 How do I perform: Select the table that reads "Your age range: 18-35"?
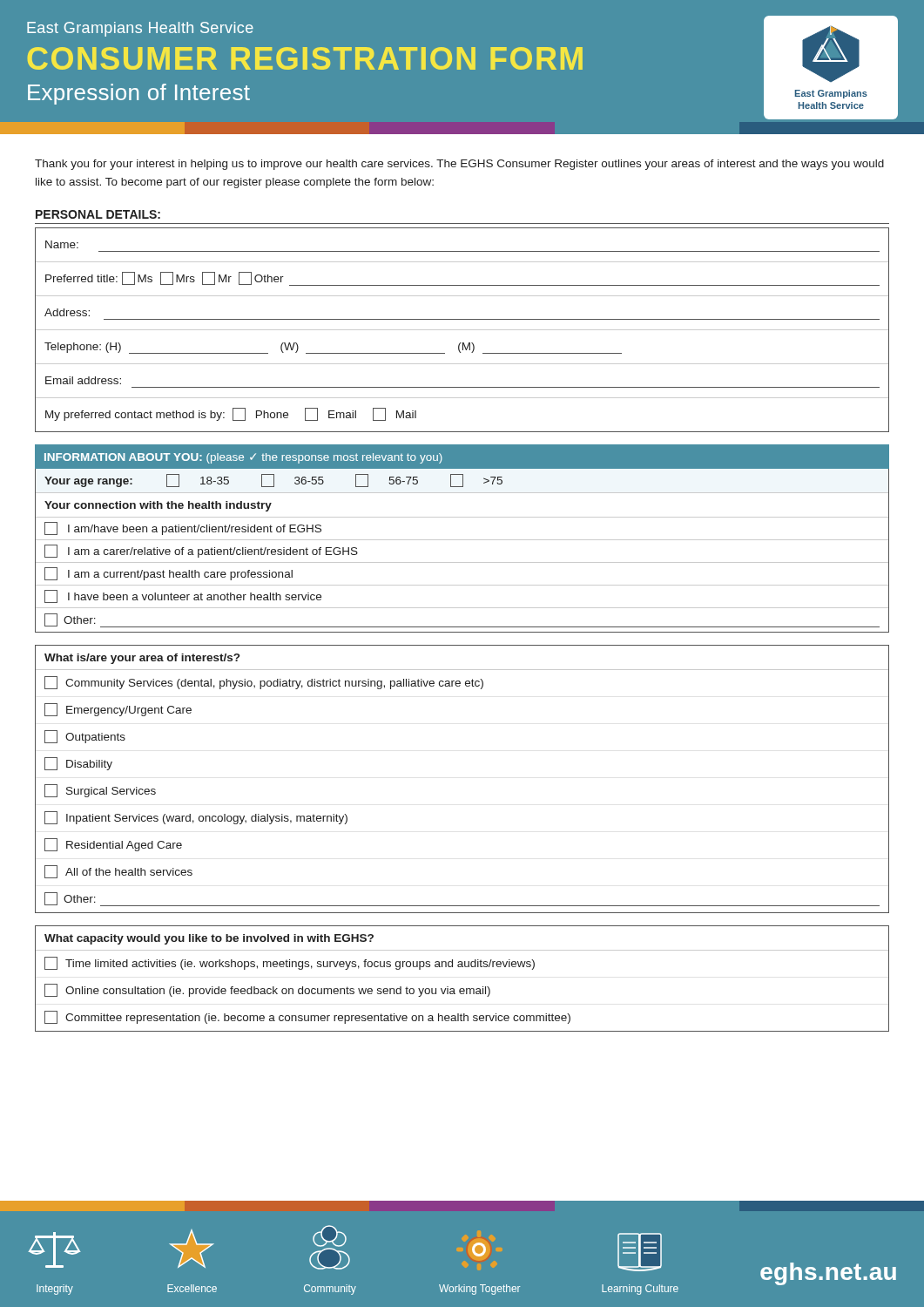tap(462, 551)
